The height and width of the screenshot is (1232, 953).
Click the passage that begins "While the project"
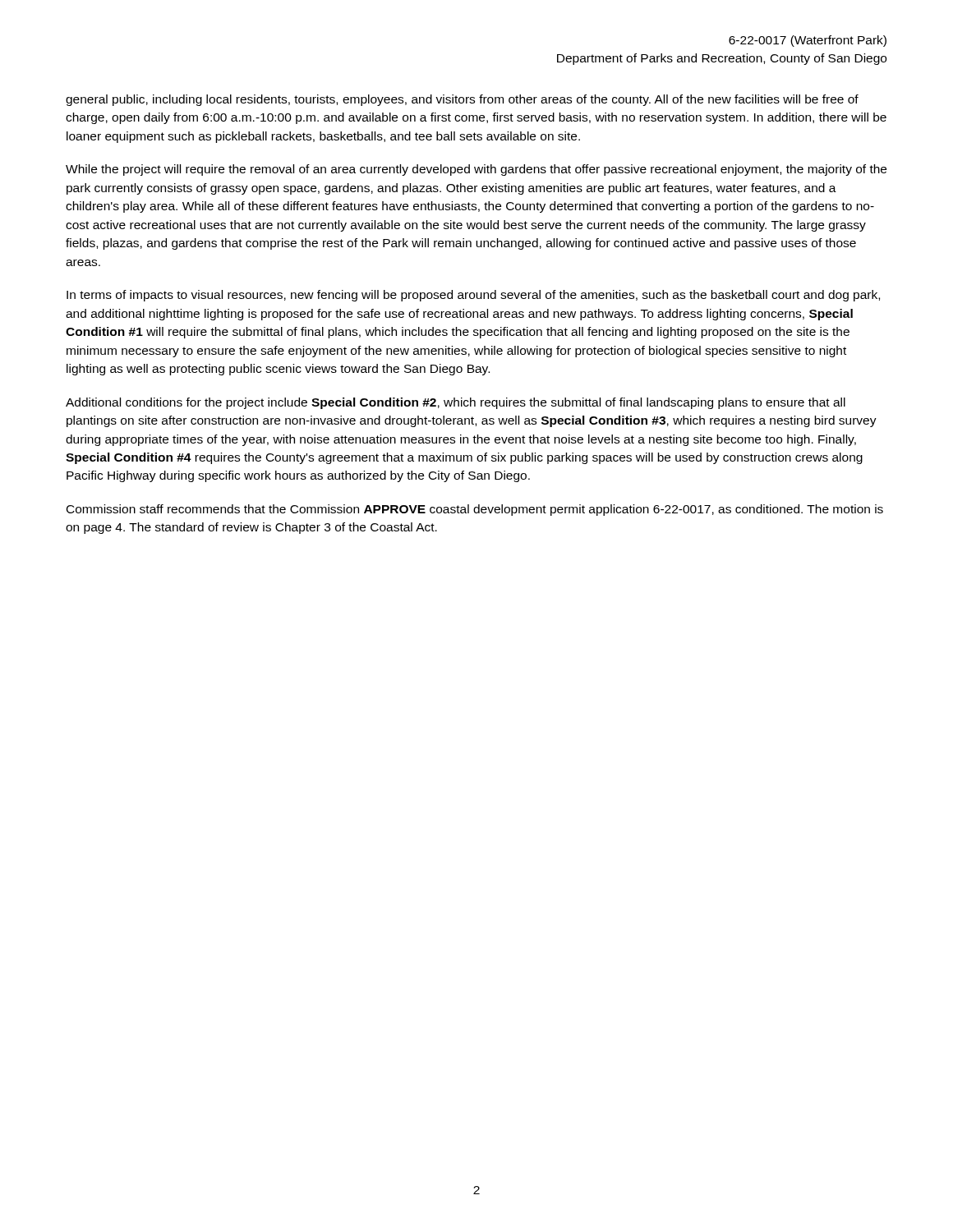click(x=476, y=215)
